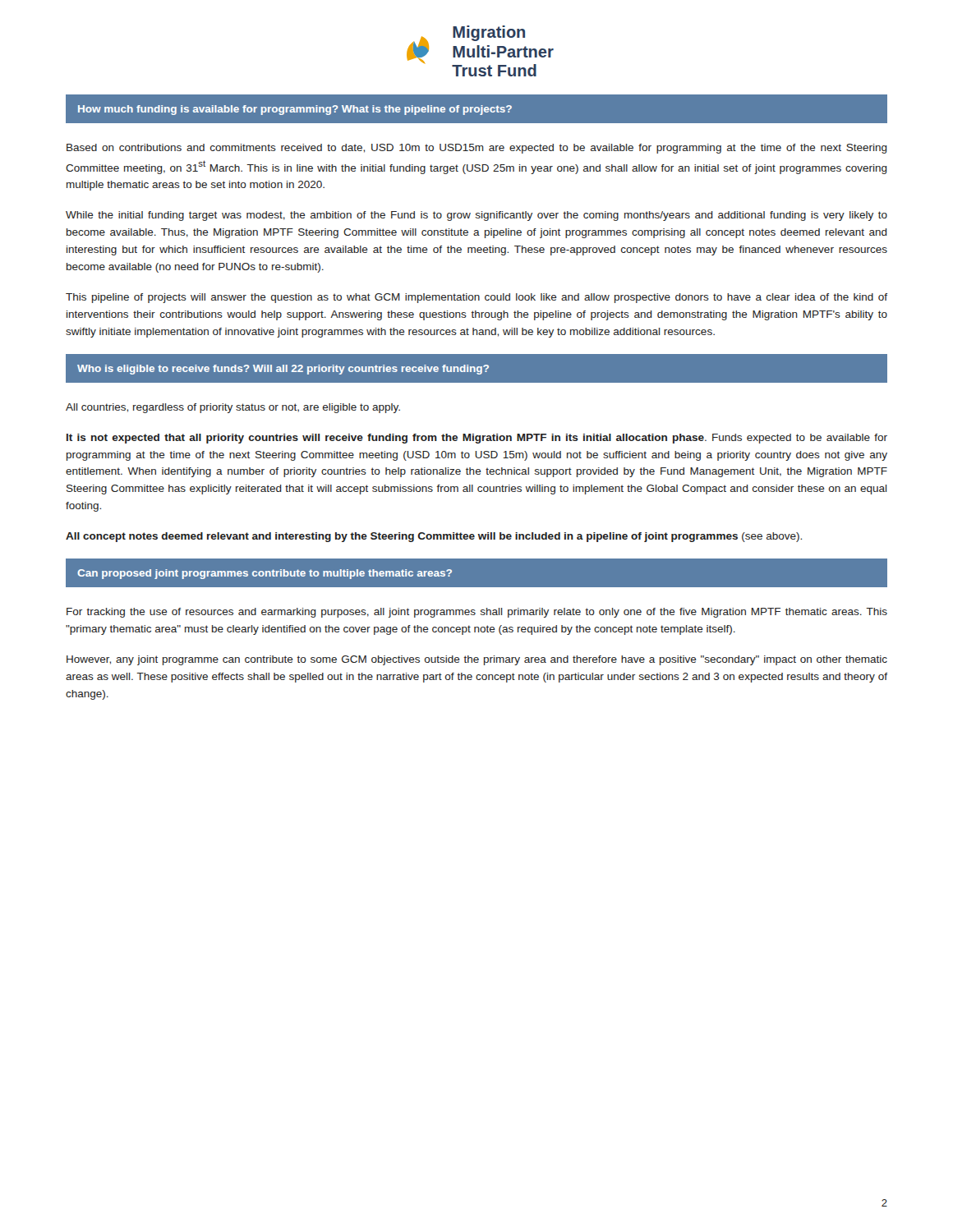Select the block starting "This pipeline of projects will answer the"

[476, 314]
